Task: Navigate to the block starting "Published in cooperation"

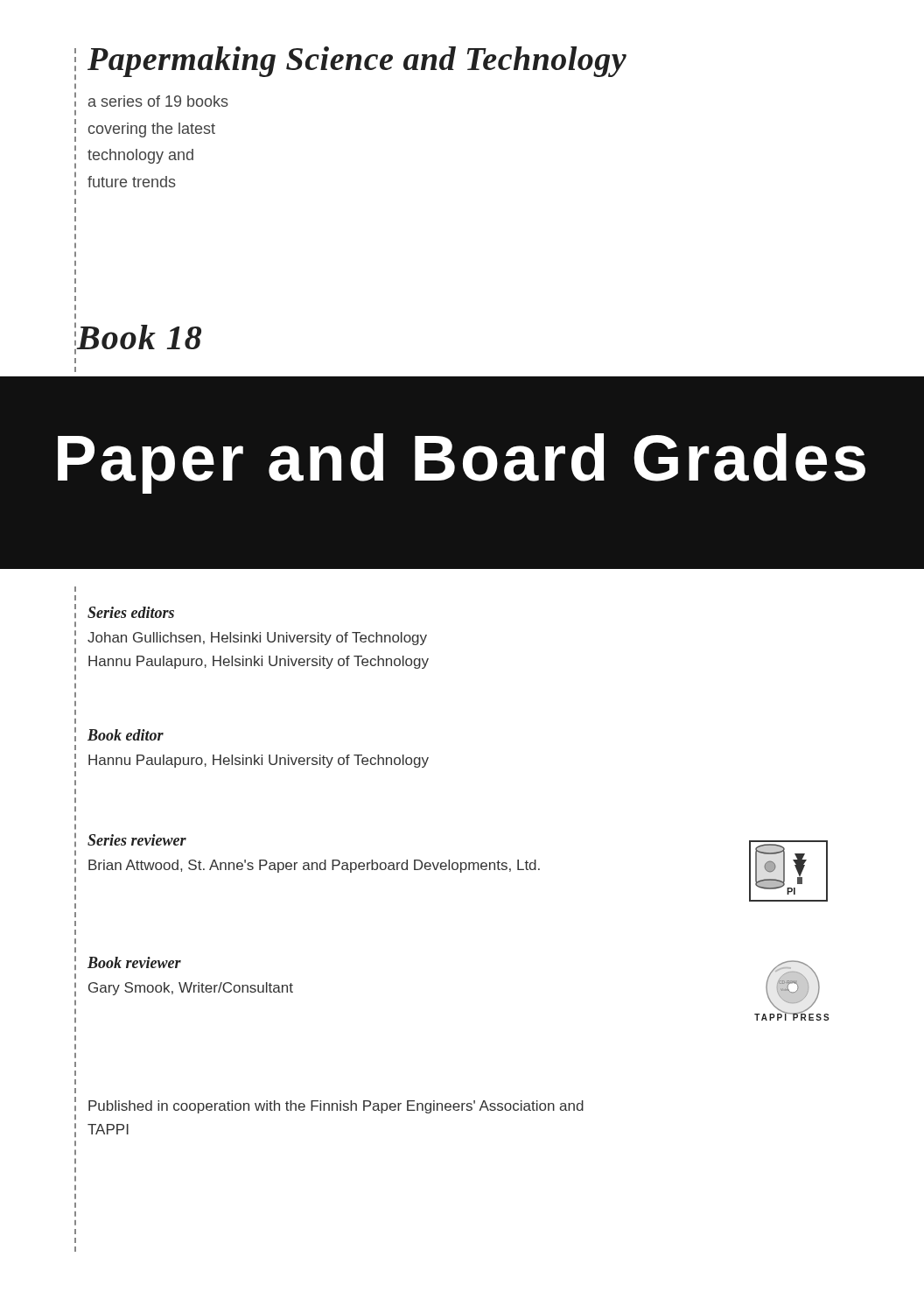Action: tap(446, 1118)
